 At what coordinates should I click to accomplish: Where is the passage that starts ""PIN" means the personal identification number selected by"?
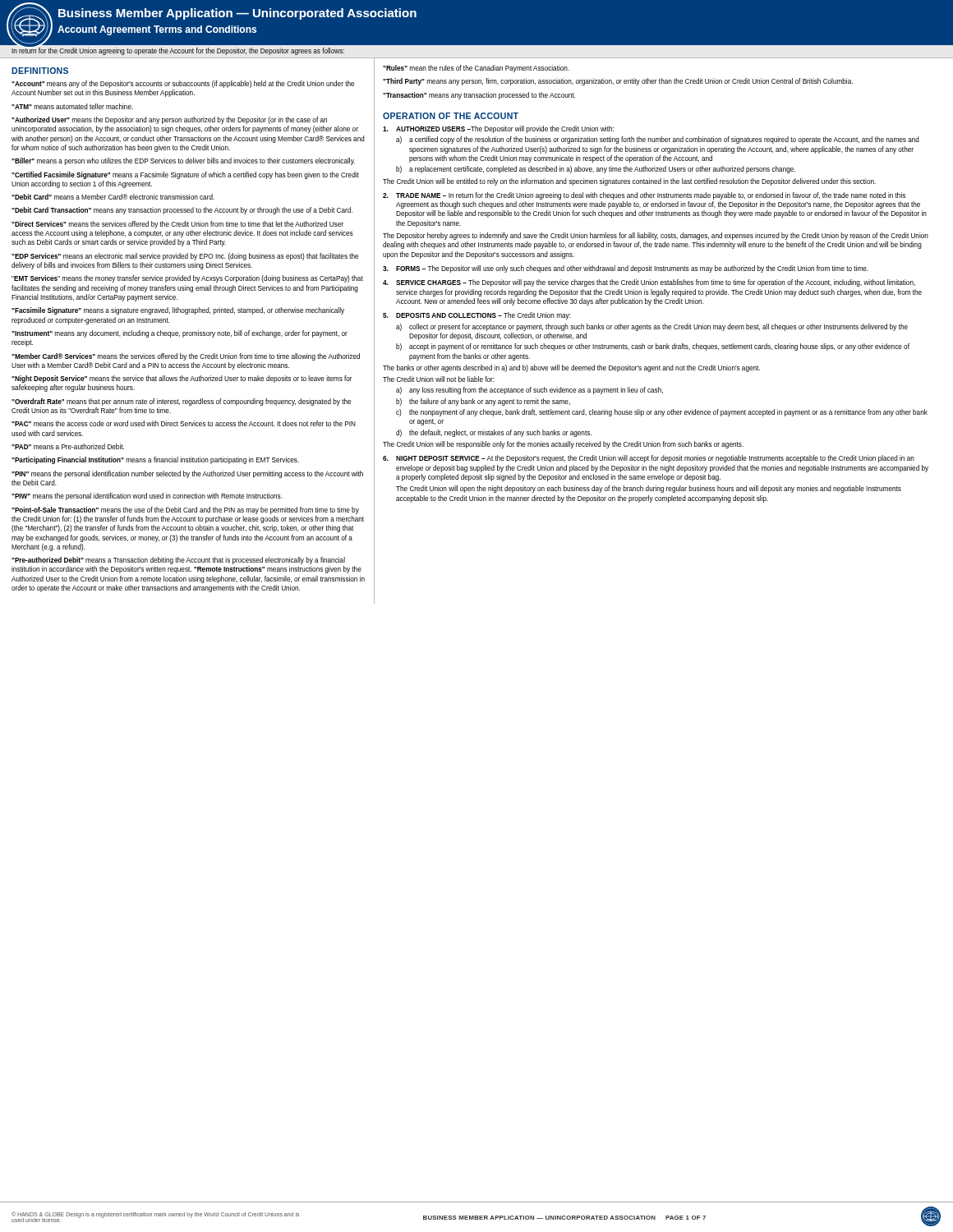pyautogui.click(x=187, y=479)
